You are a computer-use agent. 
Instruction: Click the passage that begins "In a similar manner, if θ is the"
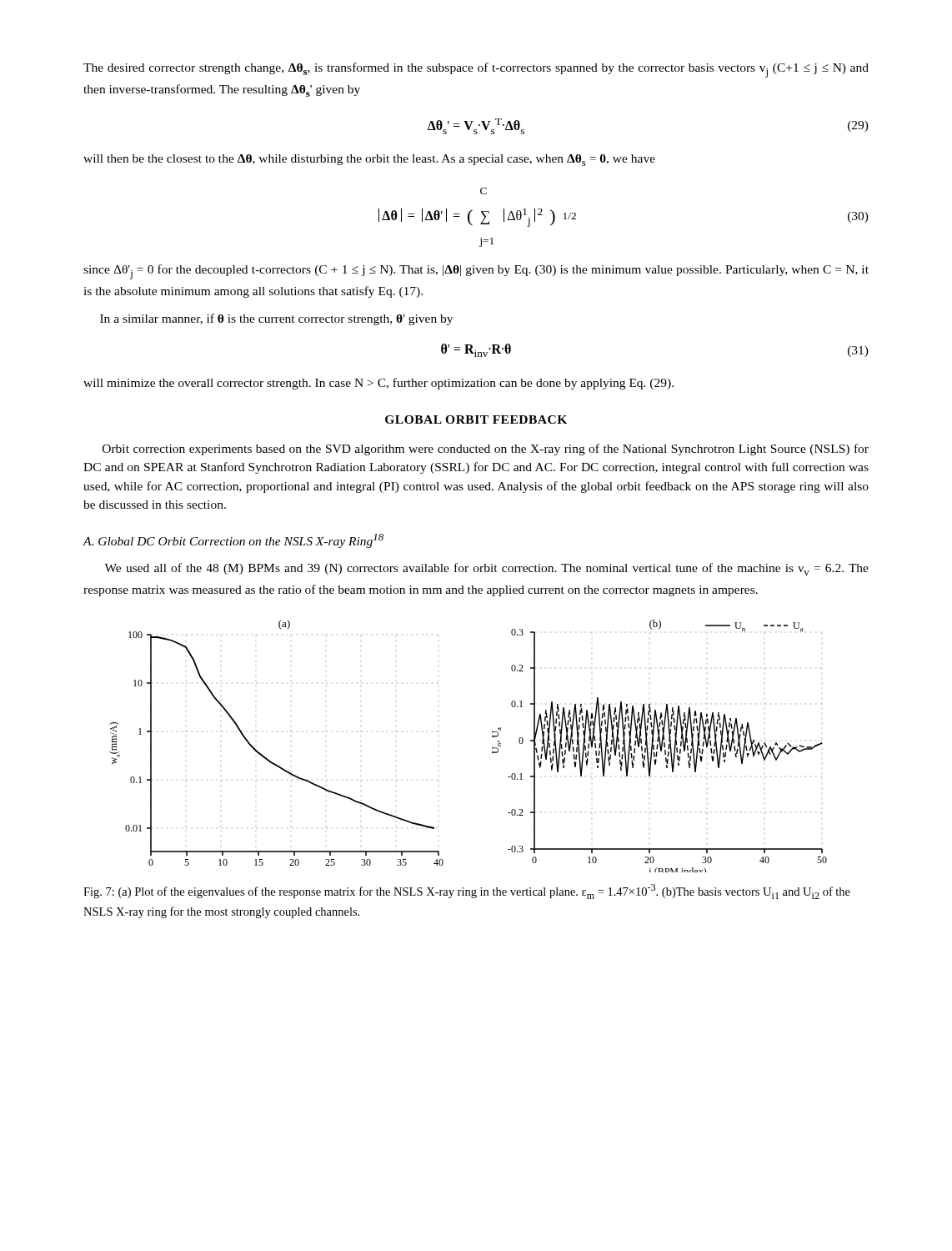(268, 318)
